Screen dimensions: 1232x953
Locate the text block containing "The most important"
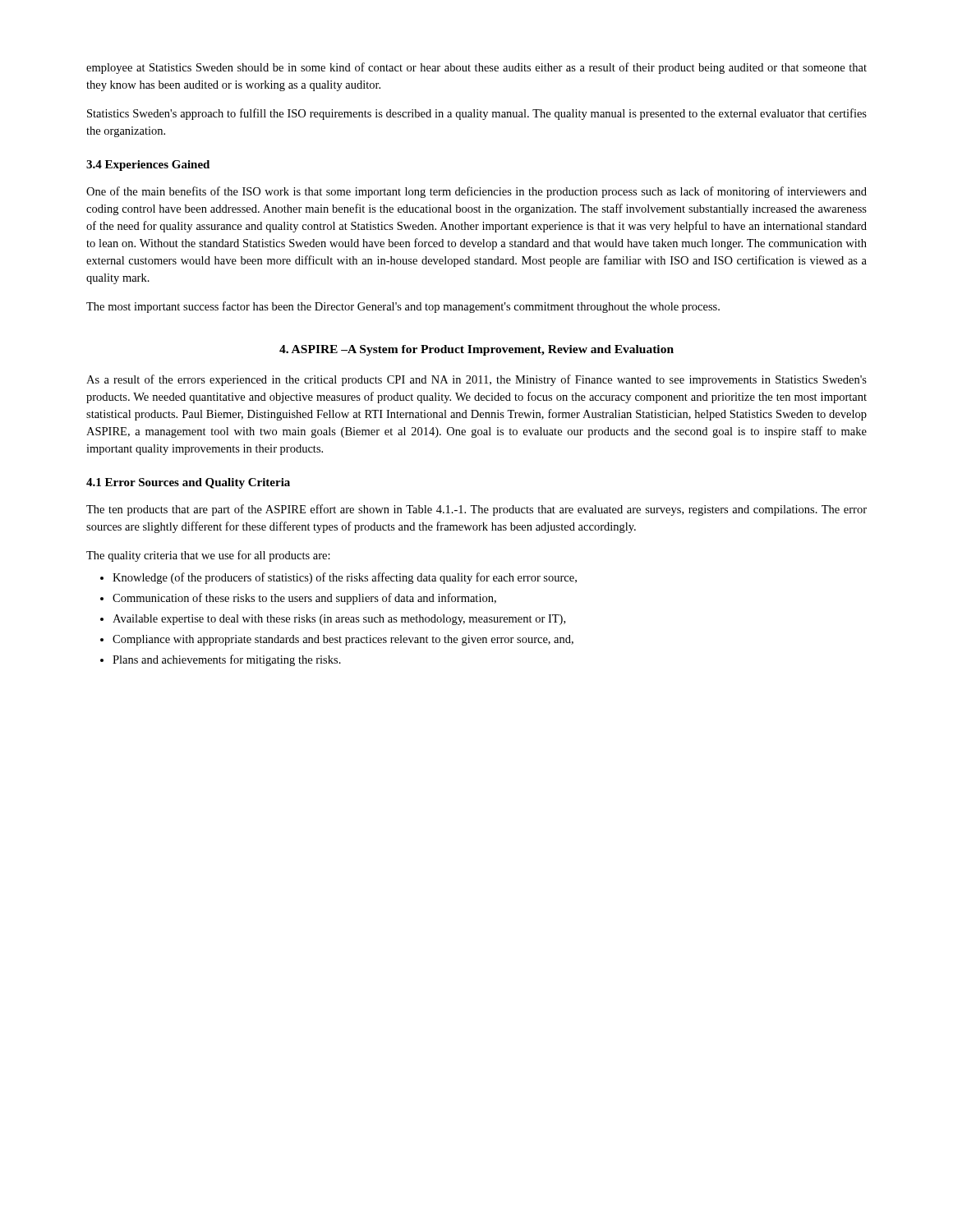click(403, 306)
